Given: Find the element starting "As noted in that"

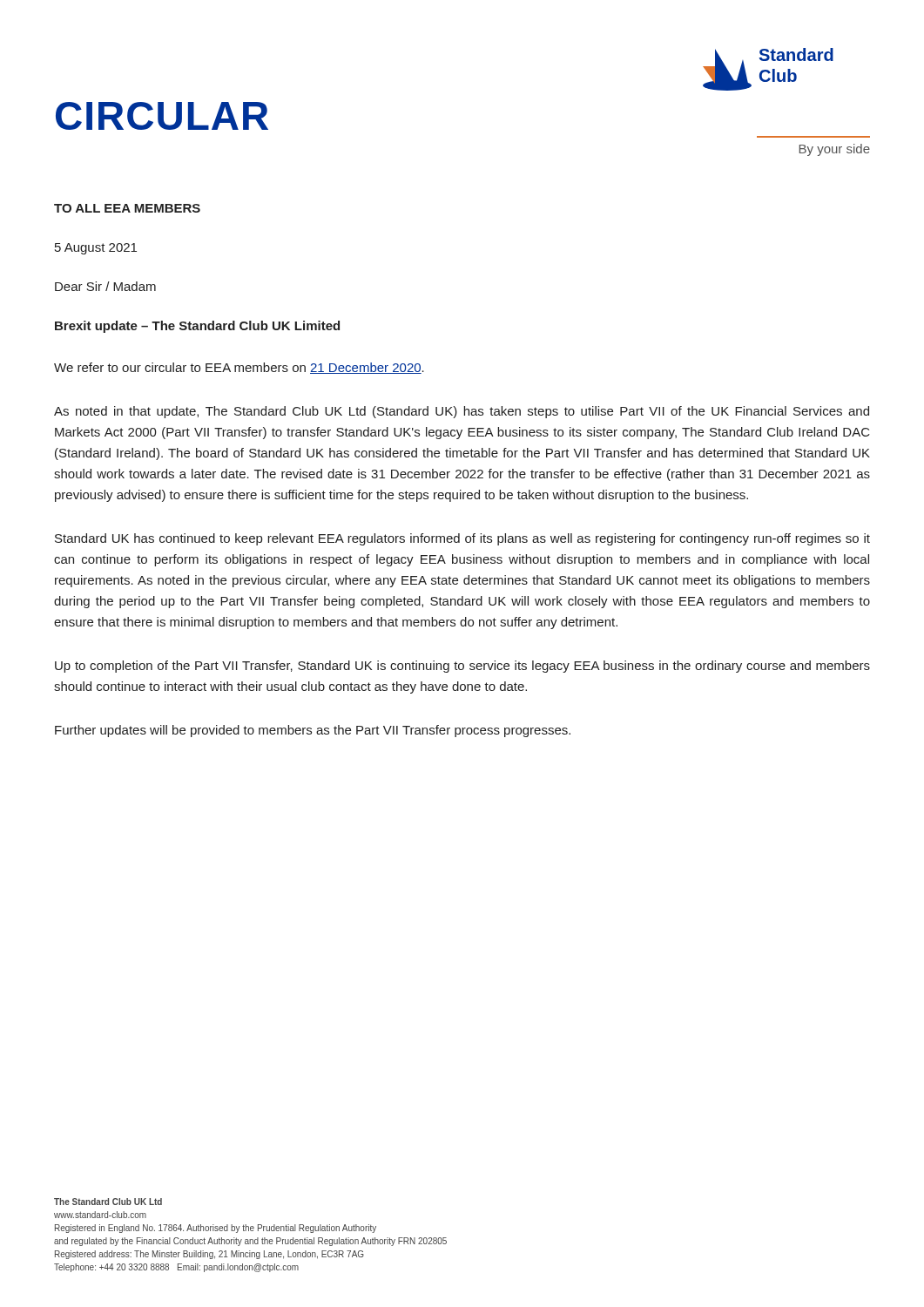Looking at the screenshot, I should pyautogui.click(x=462, y=453).
